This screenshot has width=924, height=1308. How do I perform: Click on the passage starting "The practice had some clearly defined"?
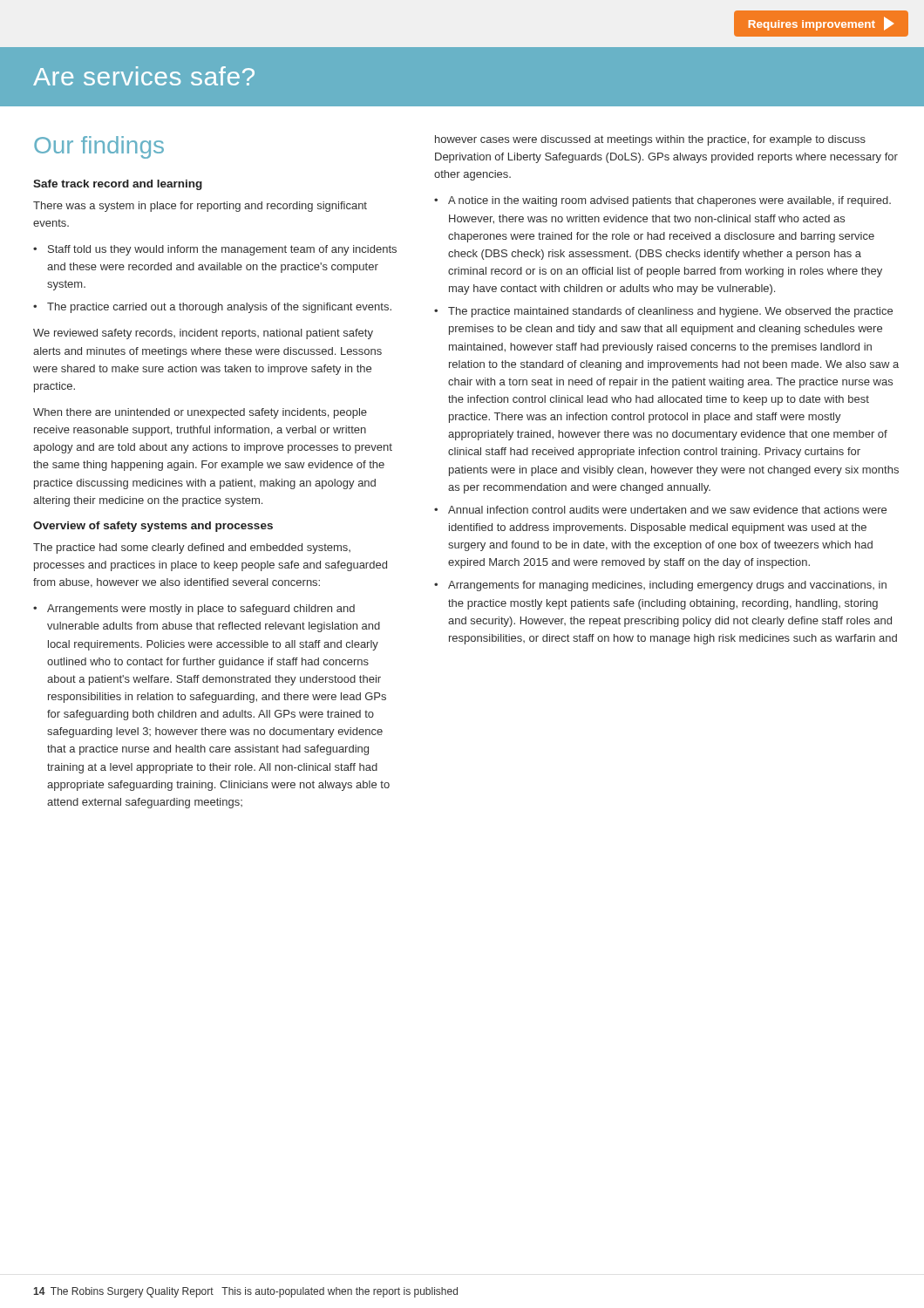216,565
